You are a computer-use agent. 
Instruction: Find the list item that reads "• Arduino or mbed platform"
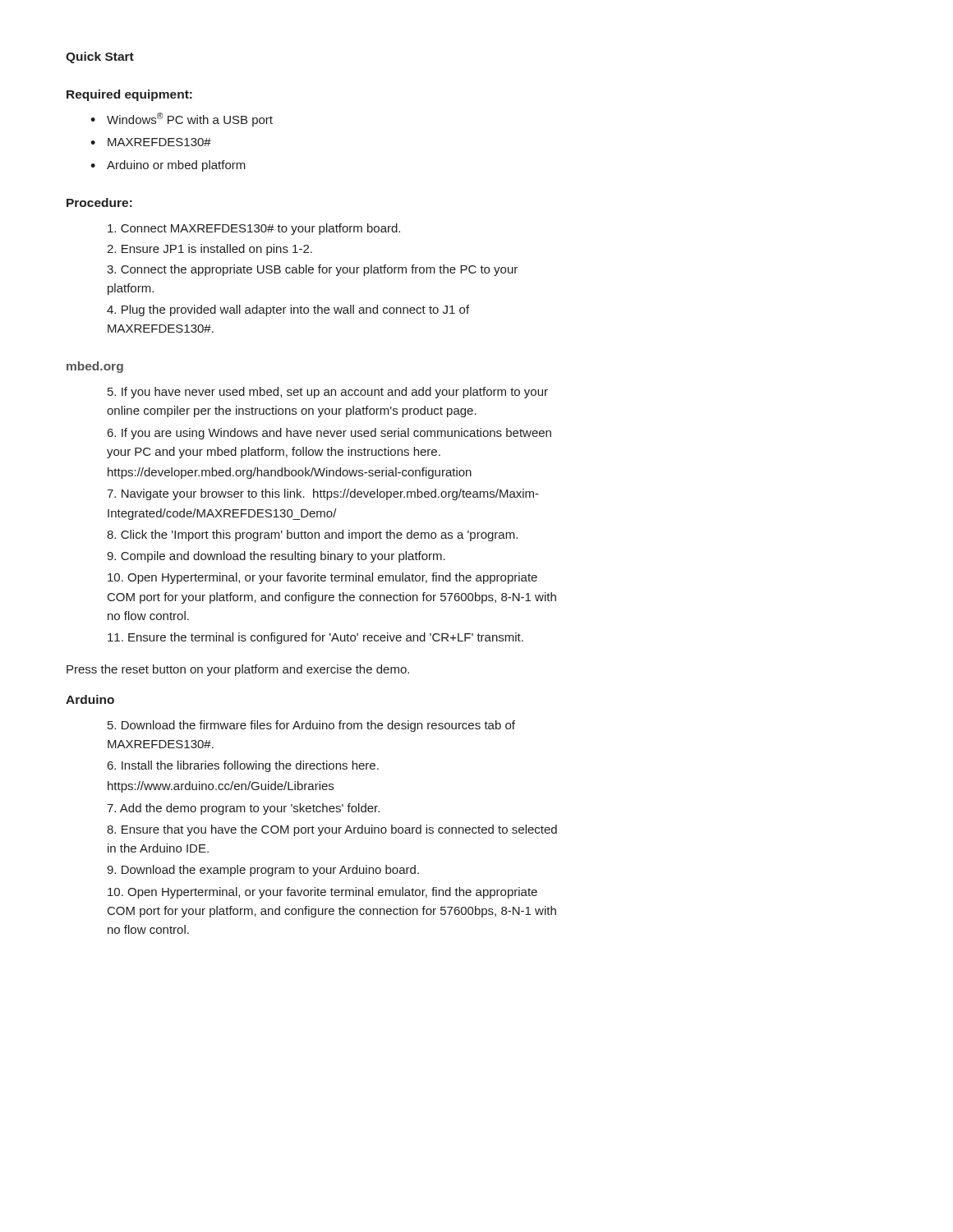(x=168, y=167)
